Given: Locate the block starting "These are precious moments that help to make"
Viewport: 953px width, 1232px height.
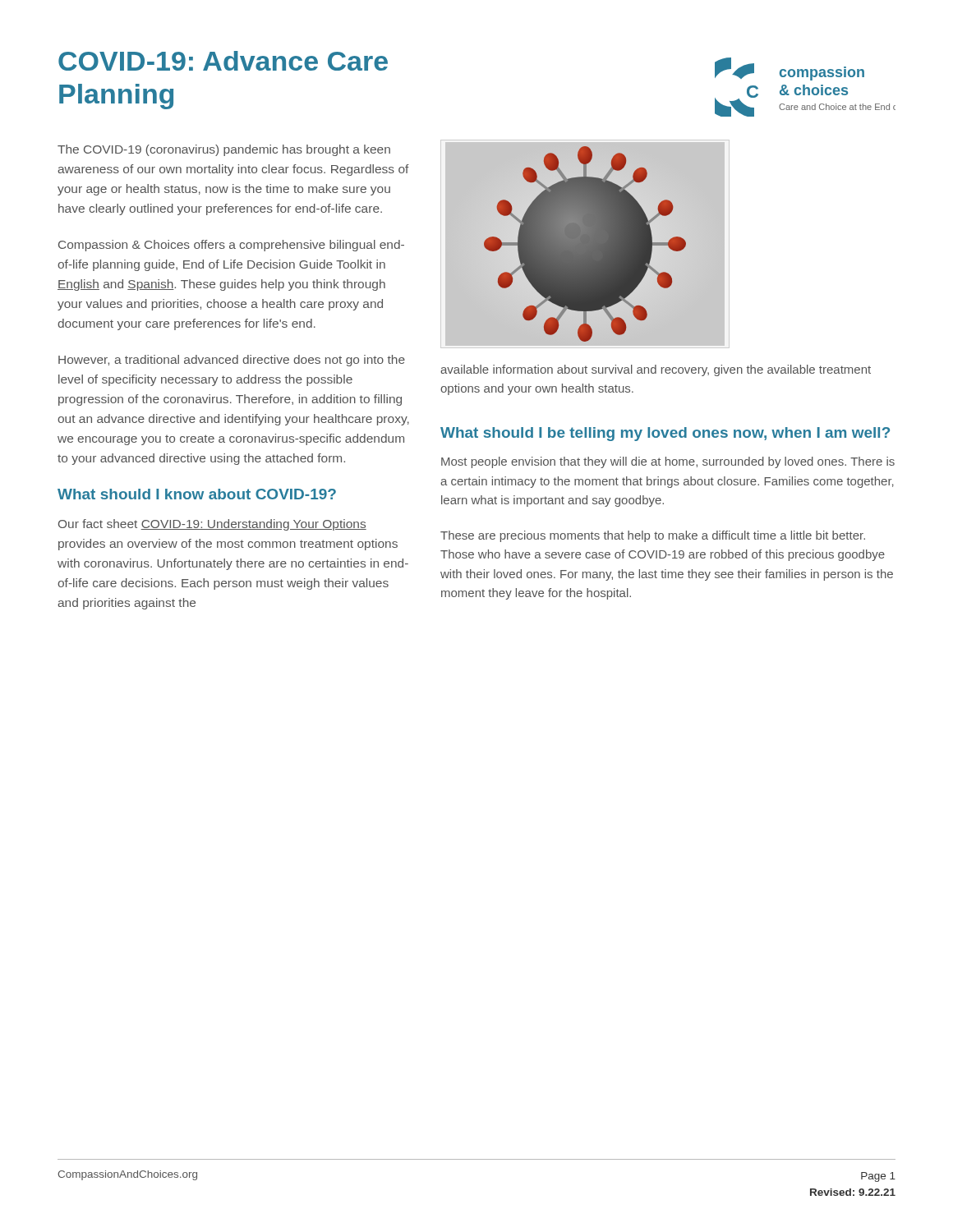Looking at the screenshot, I should [667, 564].
